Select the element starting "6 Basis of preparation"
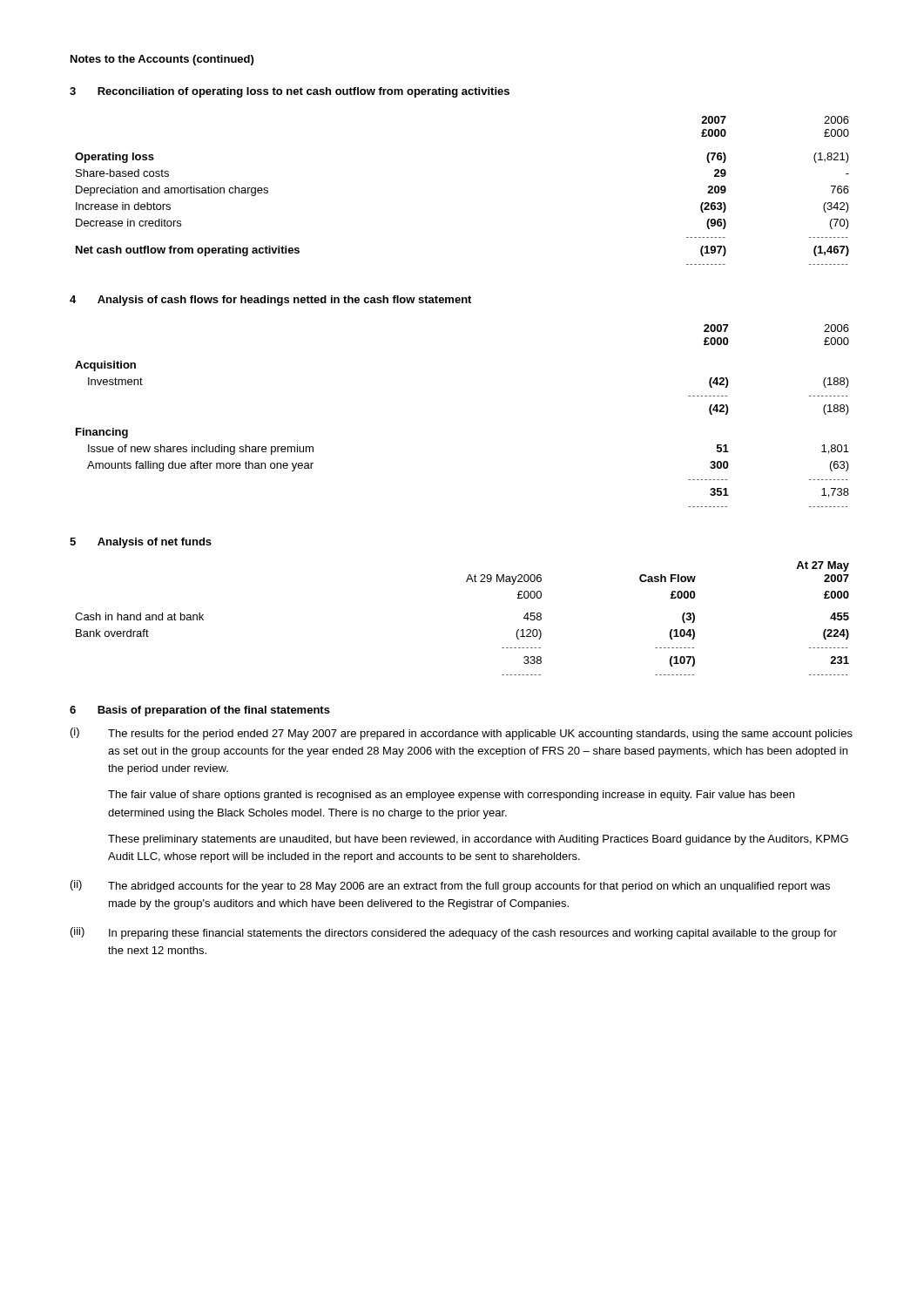The image size is (924, 1307). [x=200, y=710]
